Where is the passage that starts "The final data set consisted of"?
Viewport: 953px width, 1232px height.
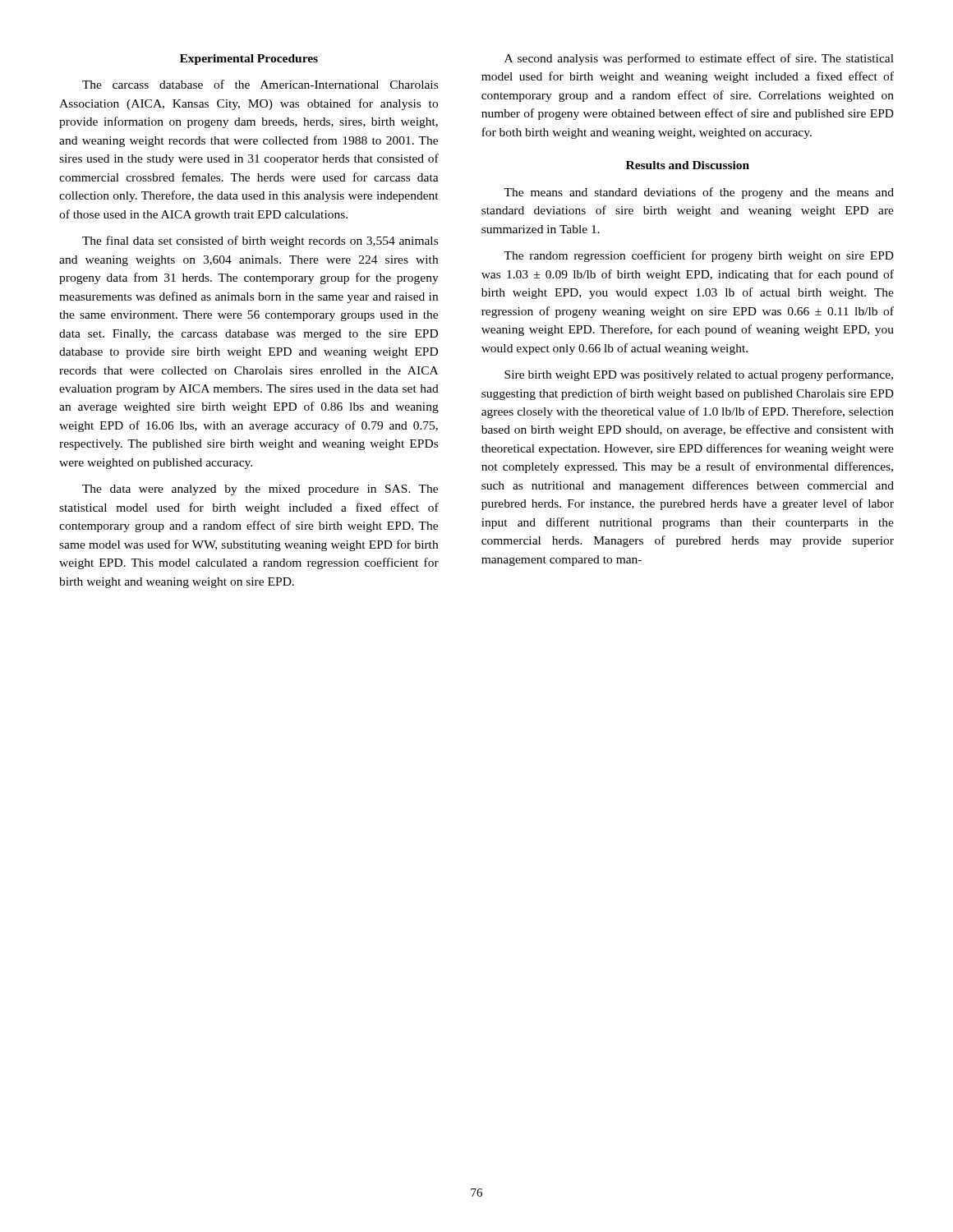click(249, 351)
